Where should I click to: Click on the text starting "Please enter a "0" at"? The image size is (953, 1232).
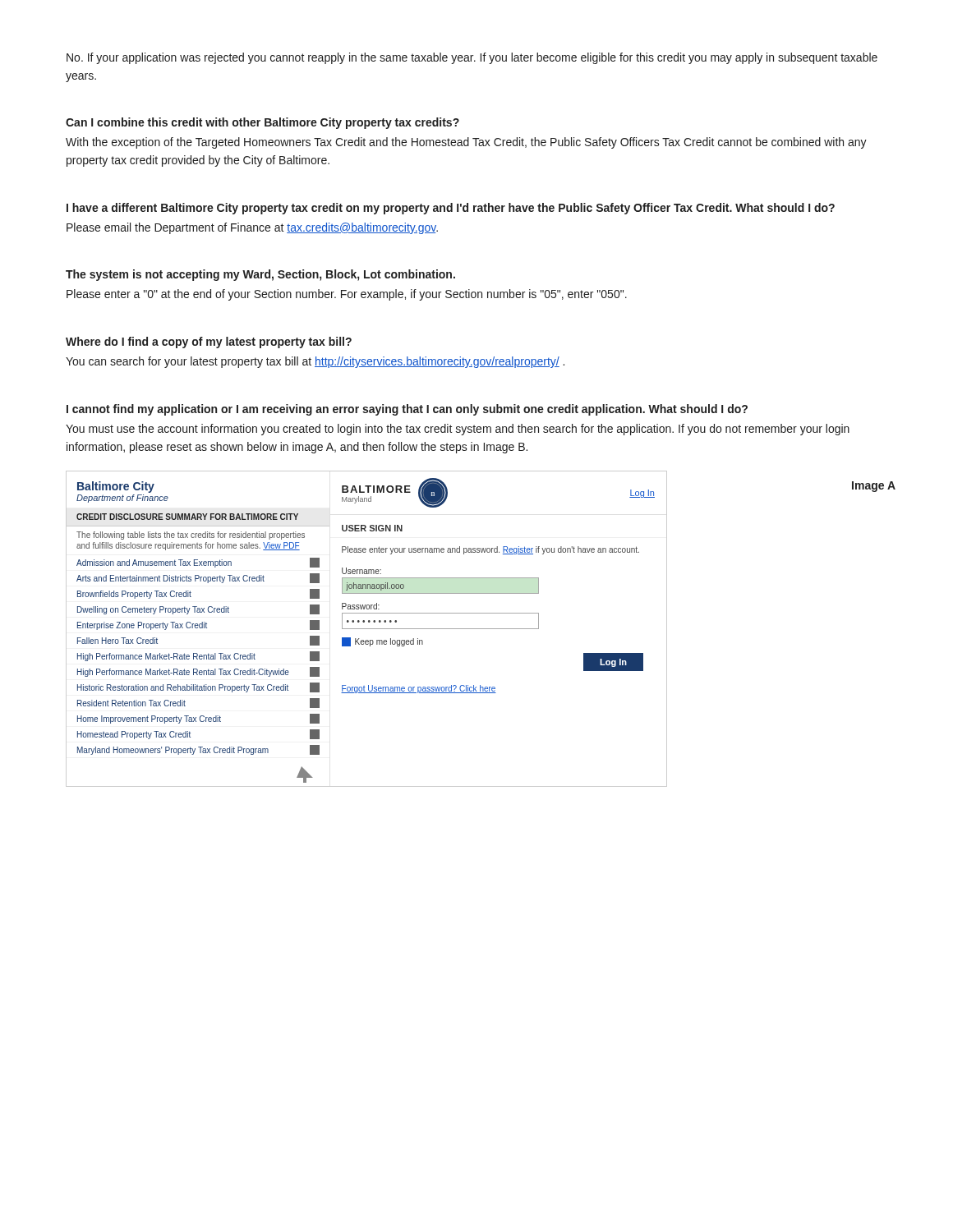click(x=476, y=295)
